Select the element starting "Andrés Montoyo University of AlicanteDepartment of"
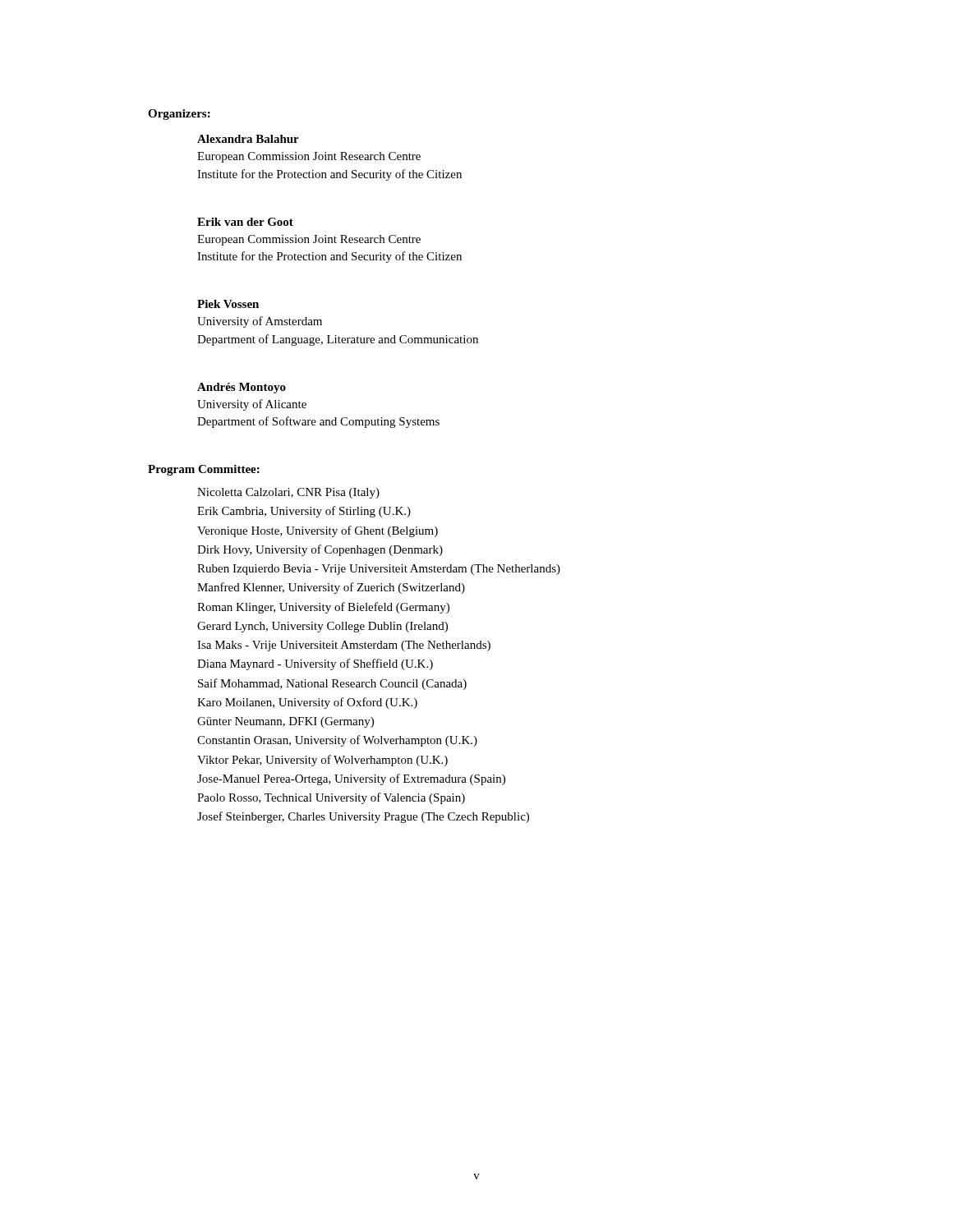Screen dimensions: 1232x953 [242, 388]
